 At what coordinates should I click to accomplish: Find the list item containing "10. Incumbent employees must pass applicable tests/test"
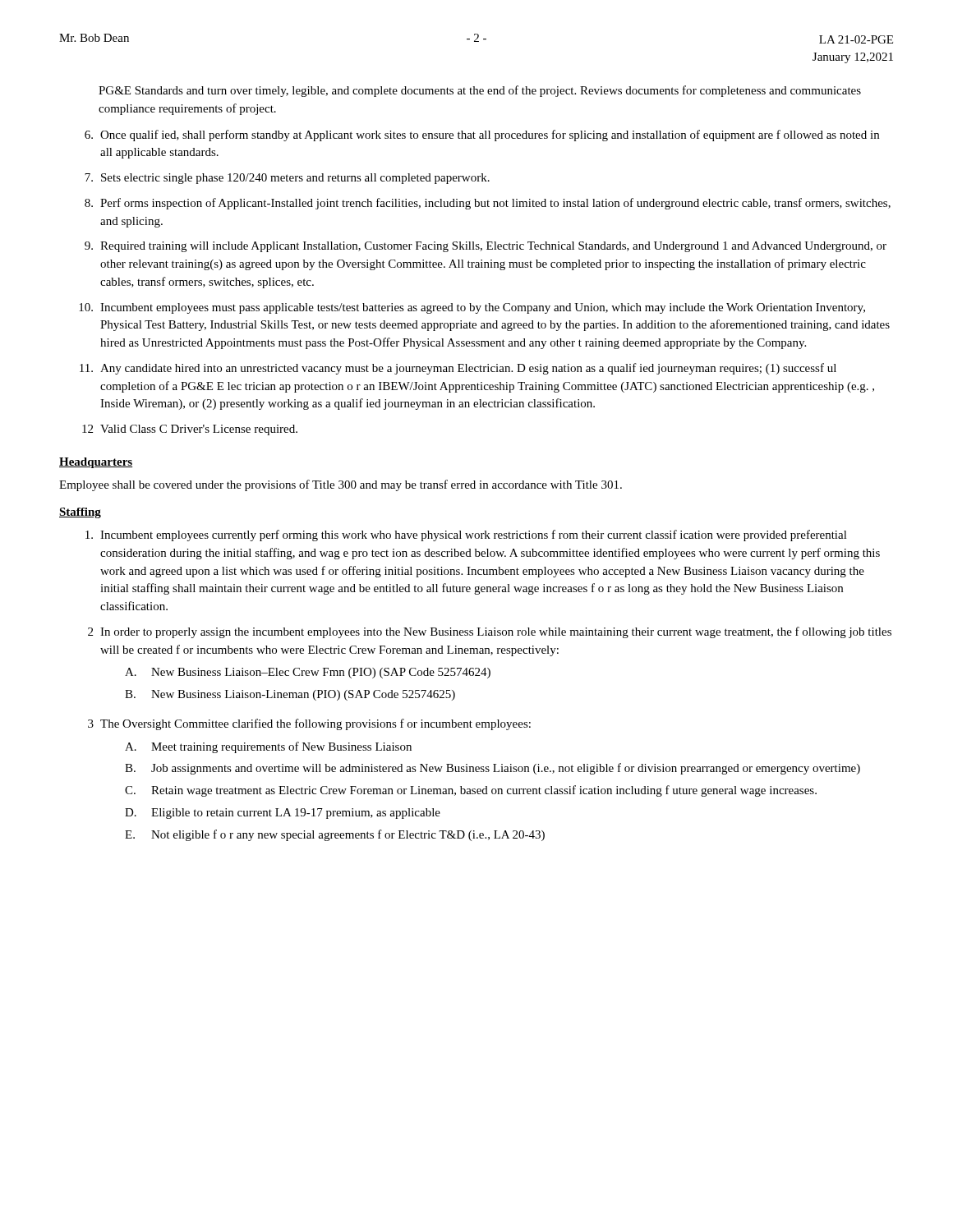[476, 325]
